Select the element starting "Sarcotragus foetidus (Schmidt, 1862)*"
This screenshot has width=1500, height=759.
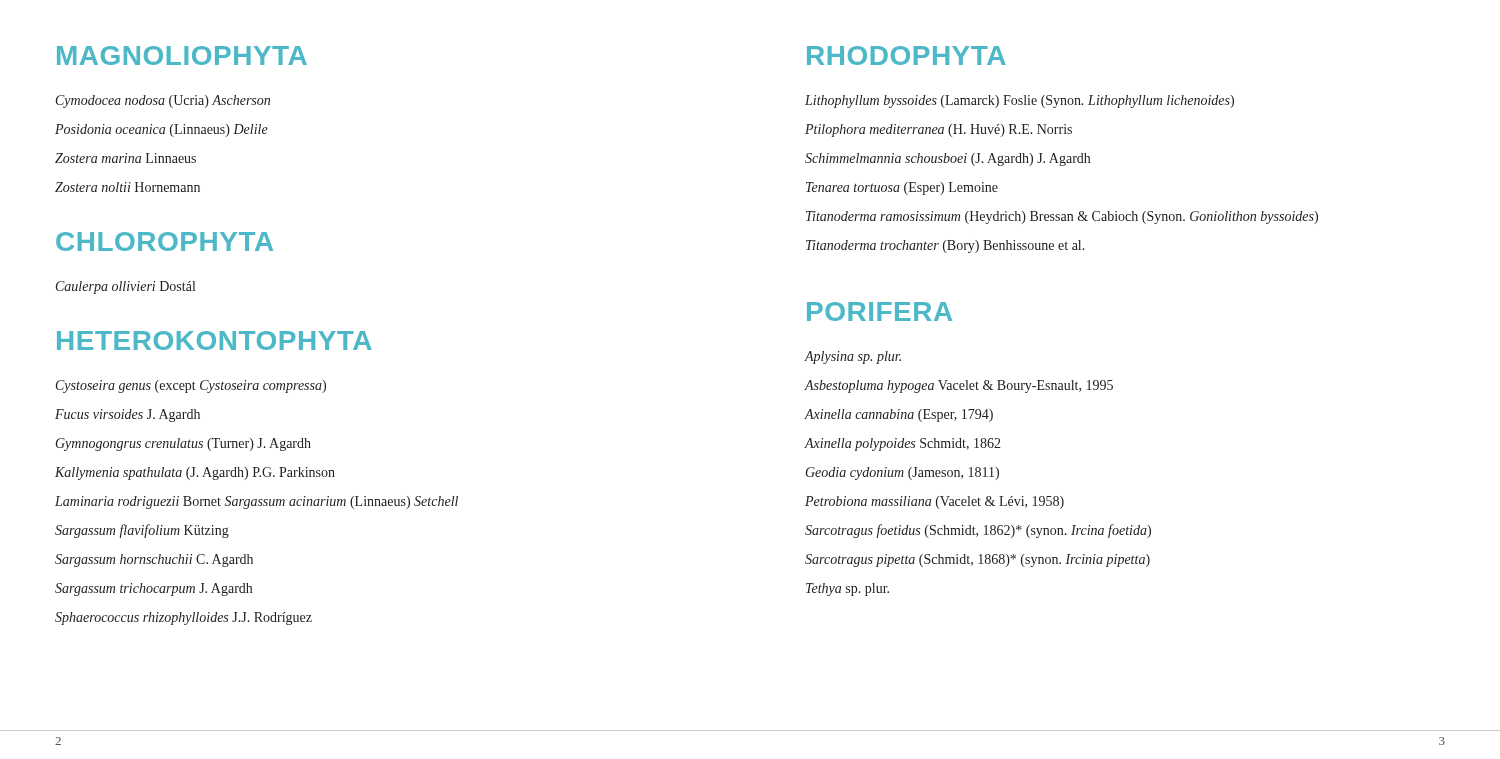978,531
